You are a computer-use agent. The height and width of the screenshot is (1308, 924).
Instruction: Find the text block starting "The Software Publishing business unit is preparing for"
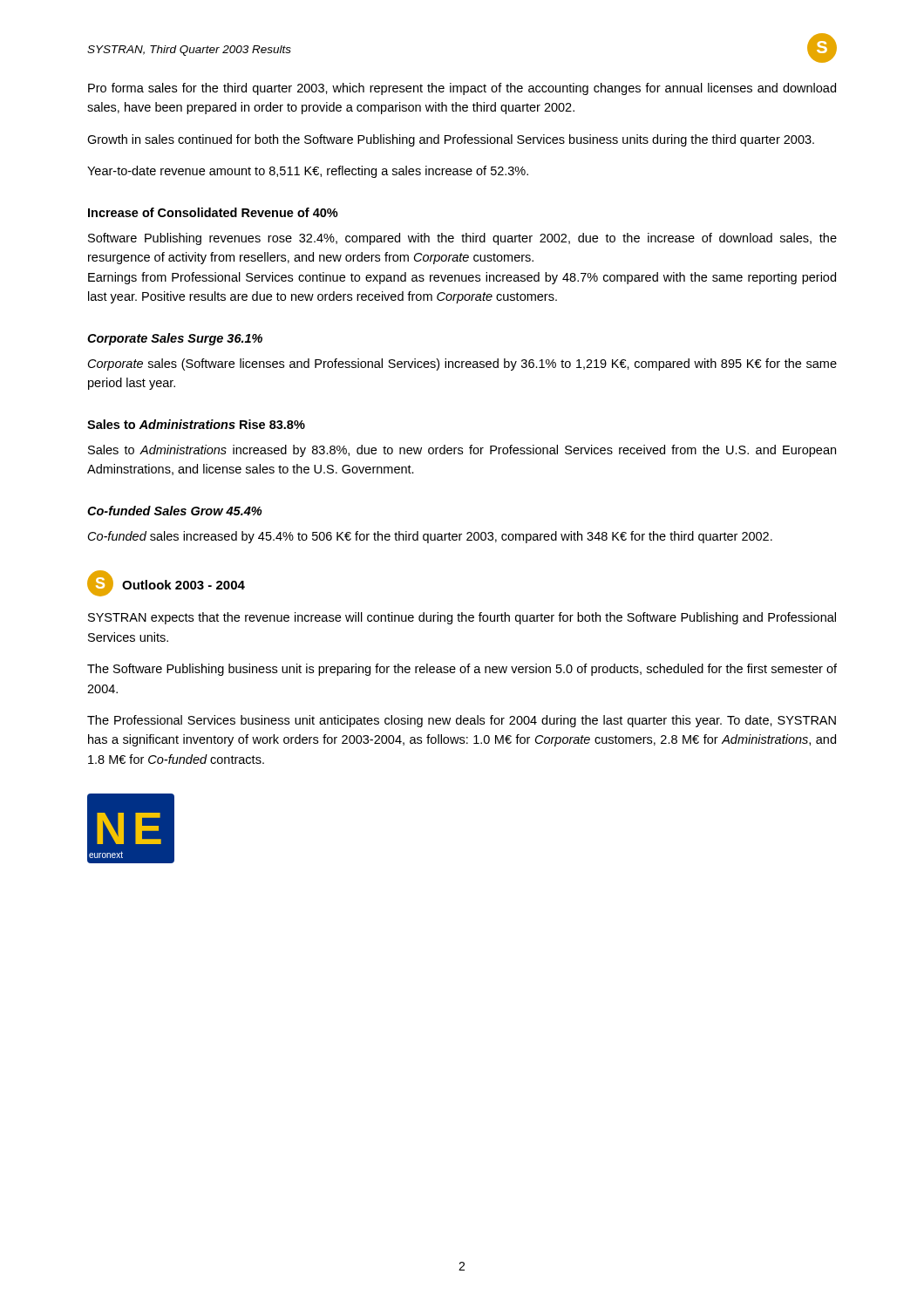pyautogui.click(x=462, y=679)
